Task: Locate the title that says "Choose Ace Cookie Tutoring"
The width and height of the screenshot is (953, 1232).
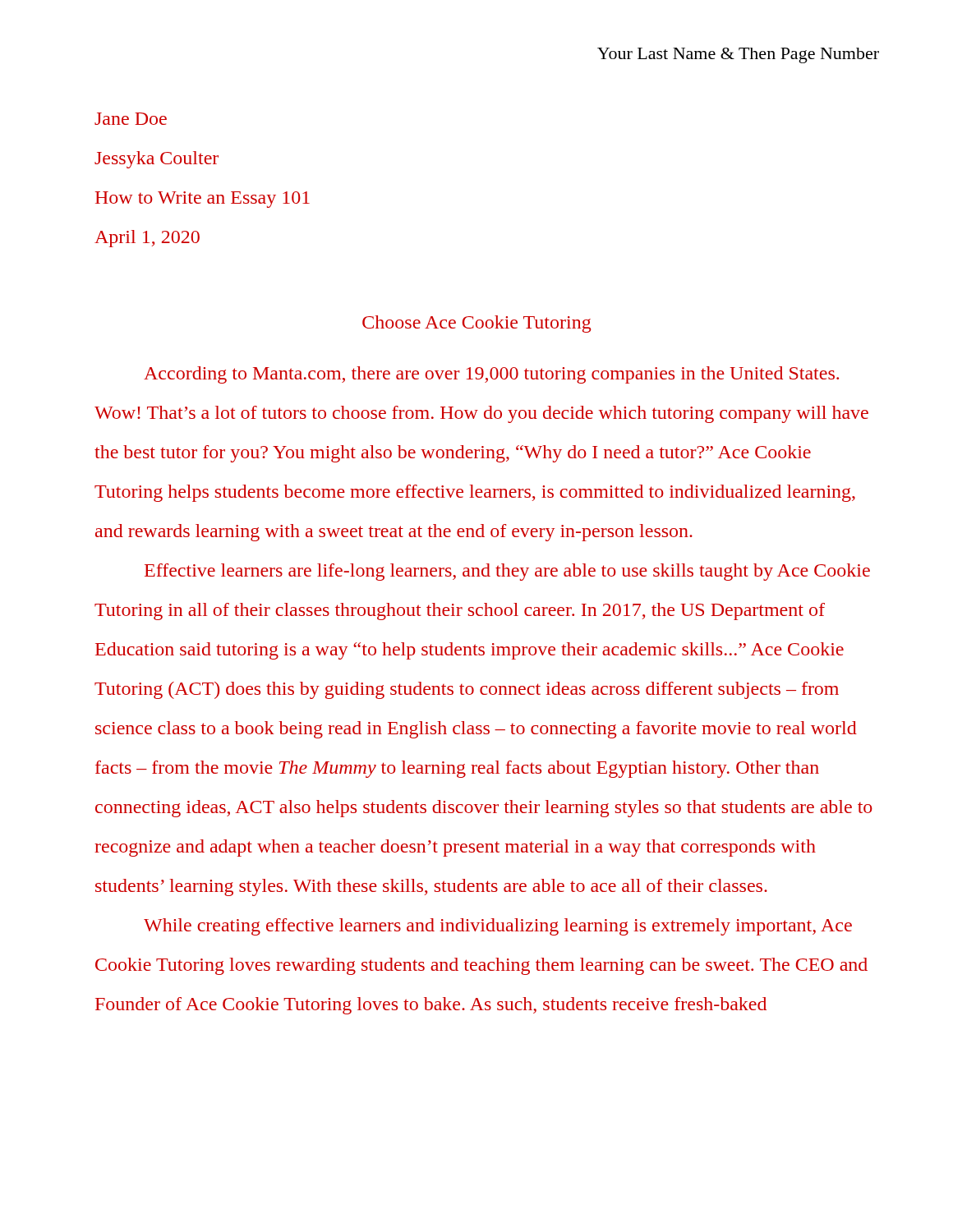Action: pyautogui.click(x=476, y=322)
